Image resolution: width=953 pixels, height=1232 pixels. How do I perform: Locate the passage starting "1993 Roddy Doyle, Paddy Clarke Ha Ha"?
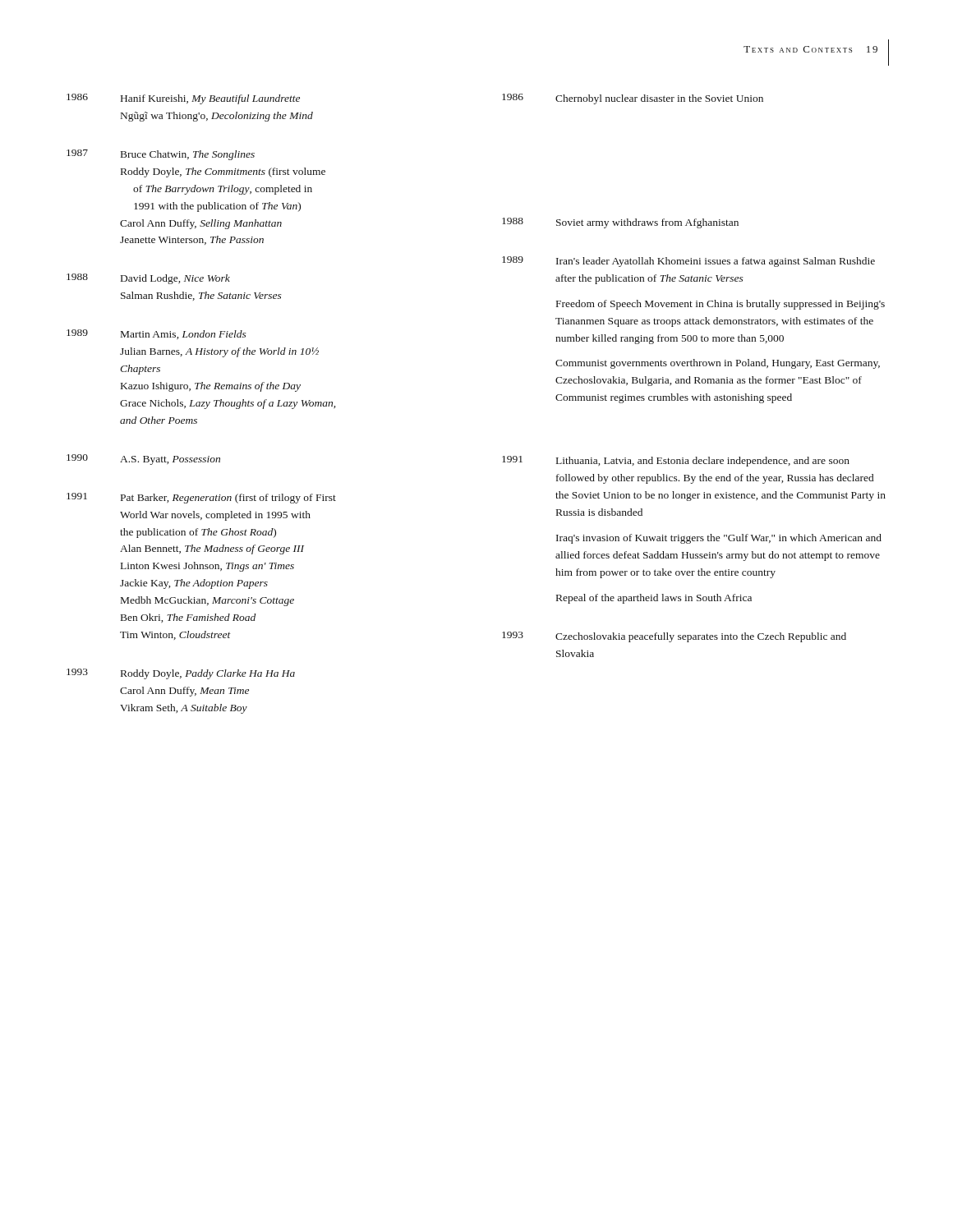180,691
